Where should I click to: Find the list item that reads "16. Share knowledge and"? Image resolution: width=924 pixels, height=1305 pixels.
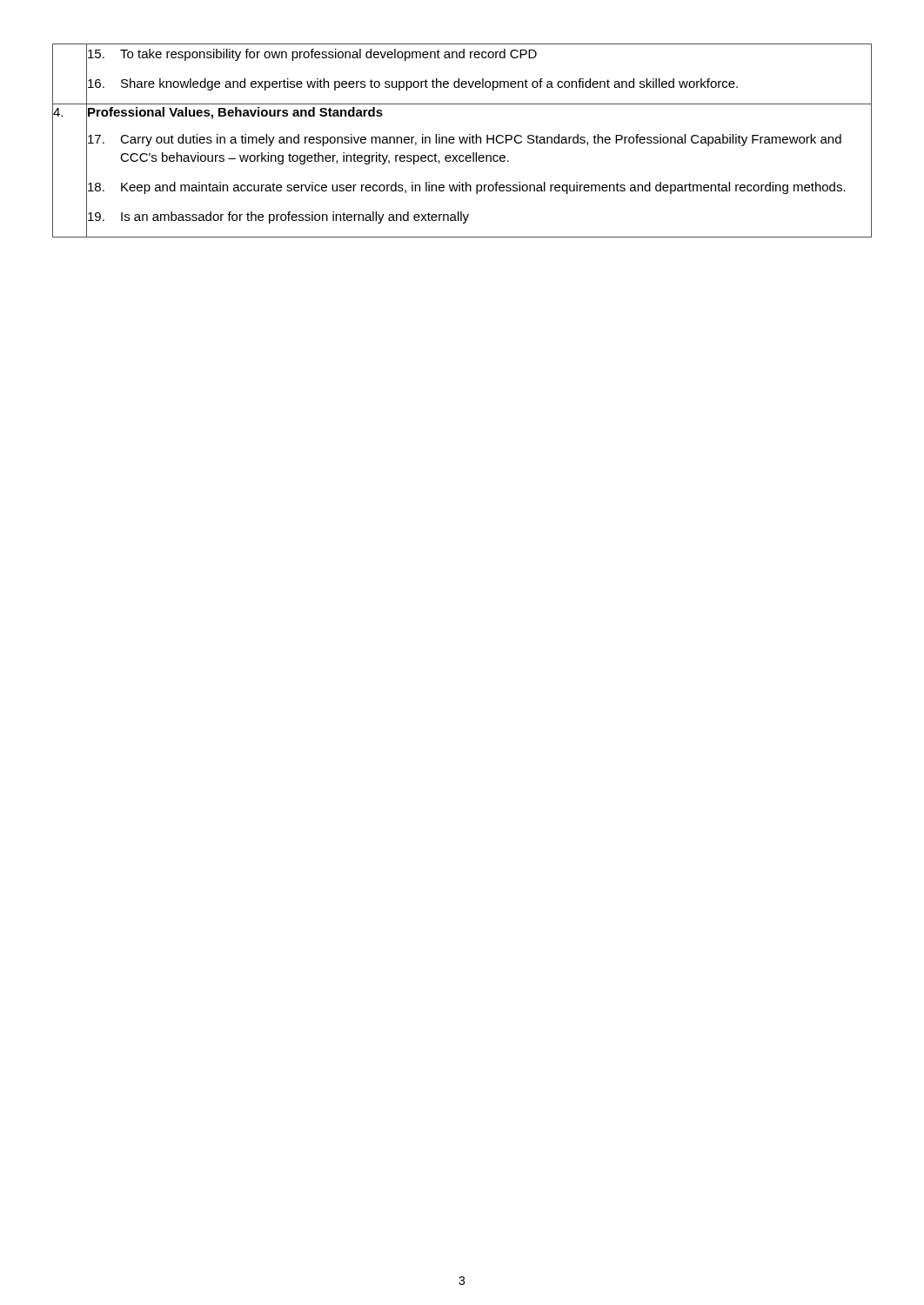coord(479,83)
